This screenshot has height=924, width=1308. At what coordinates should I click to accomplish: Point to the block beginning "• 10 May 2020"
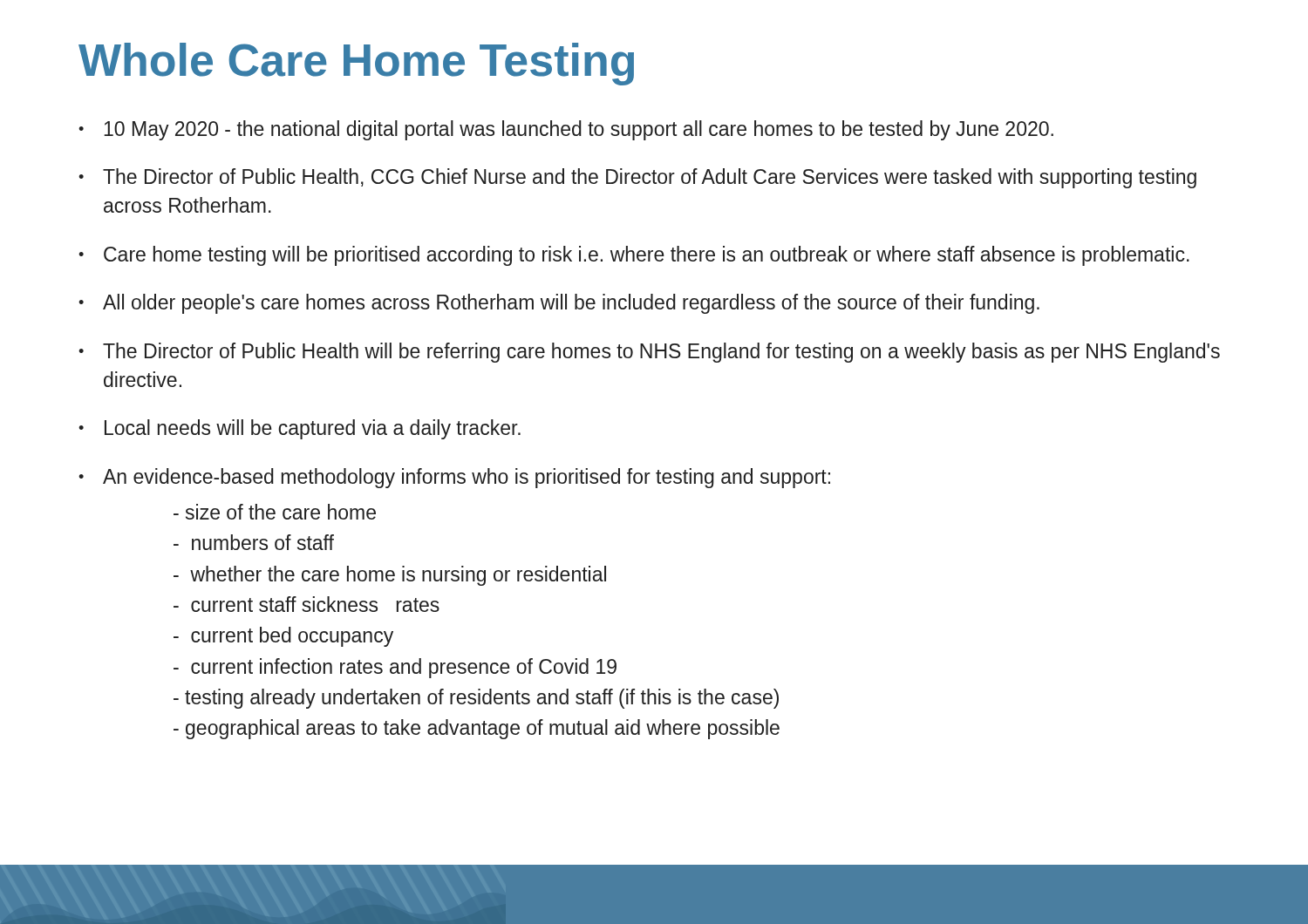click(654, 129)
